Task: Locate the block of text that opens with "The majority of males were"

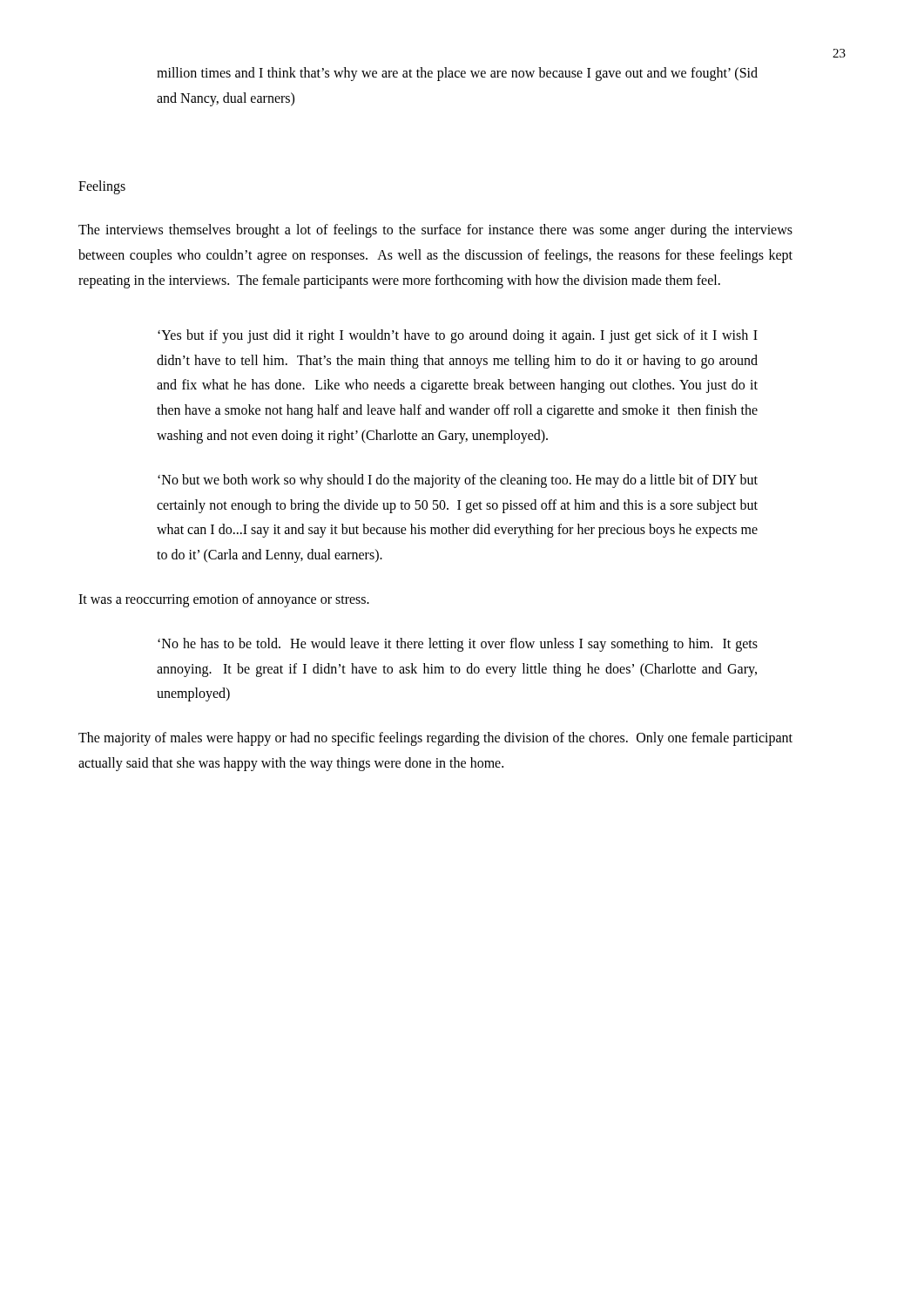Action: (x=435, y=750)
